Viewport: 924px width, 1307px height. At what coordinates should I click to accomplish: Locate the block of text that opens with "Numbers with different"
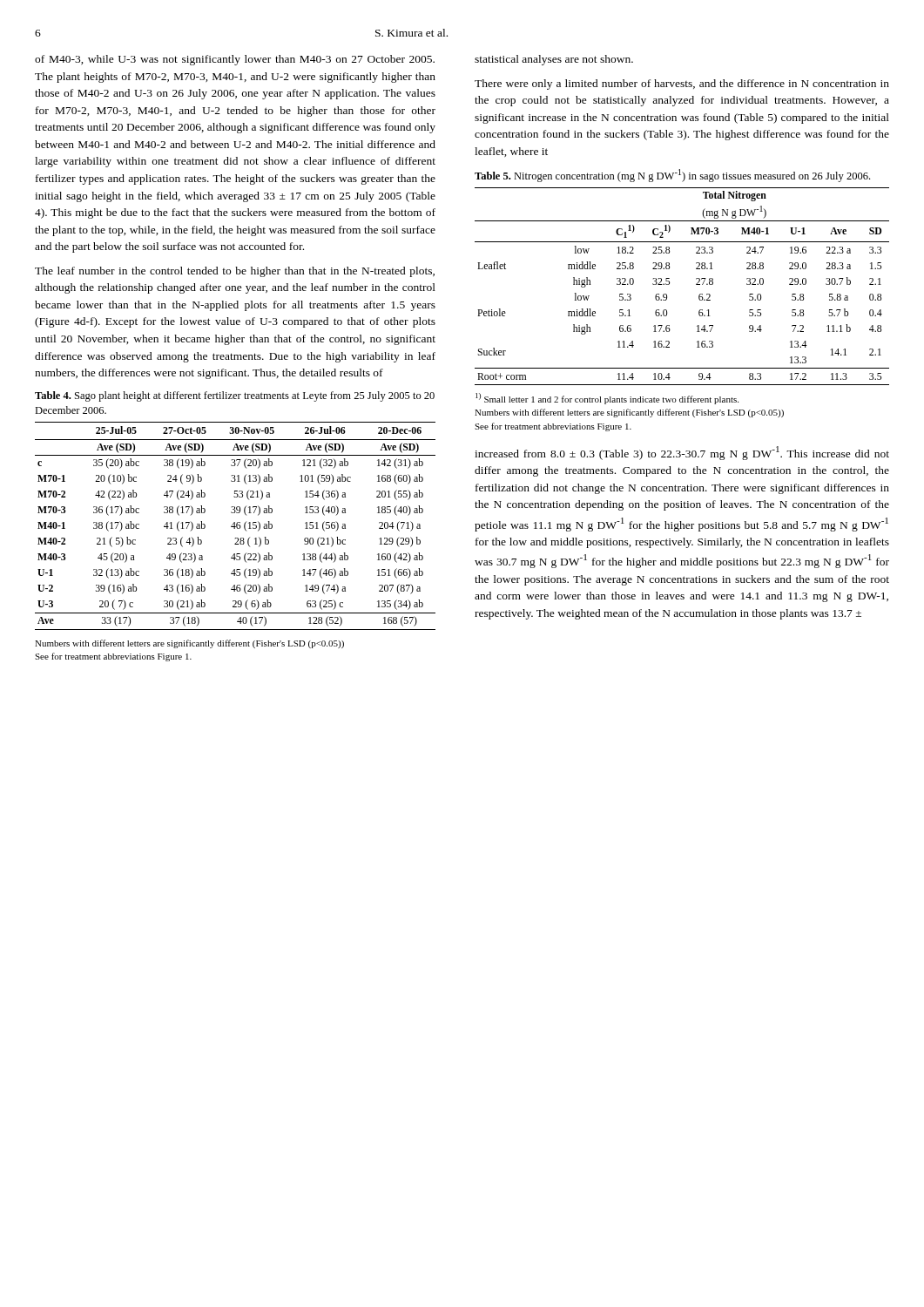[190, 650]
